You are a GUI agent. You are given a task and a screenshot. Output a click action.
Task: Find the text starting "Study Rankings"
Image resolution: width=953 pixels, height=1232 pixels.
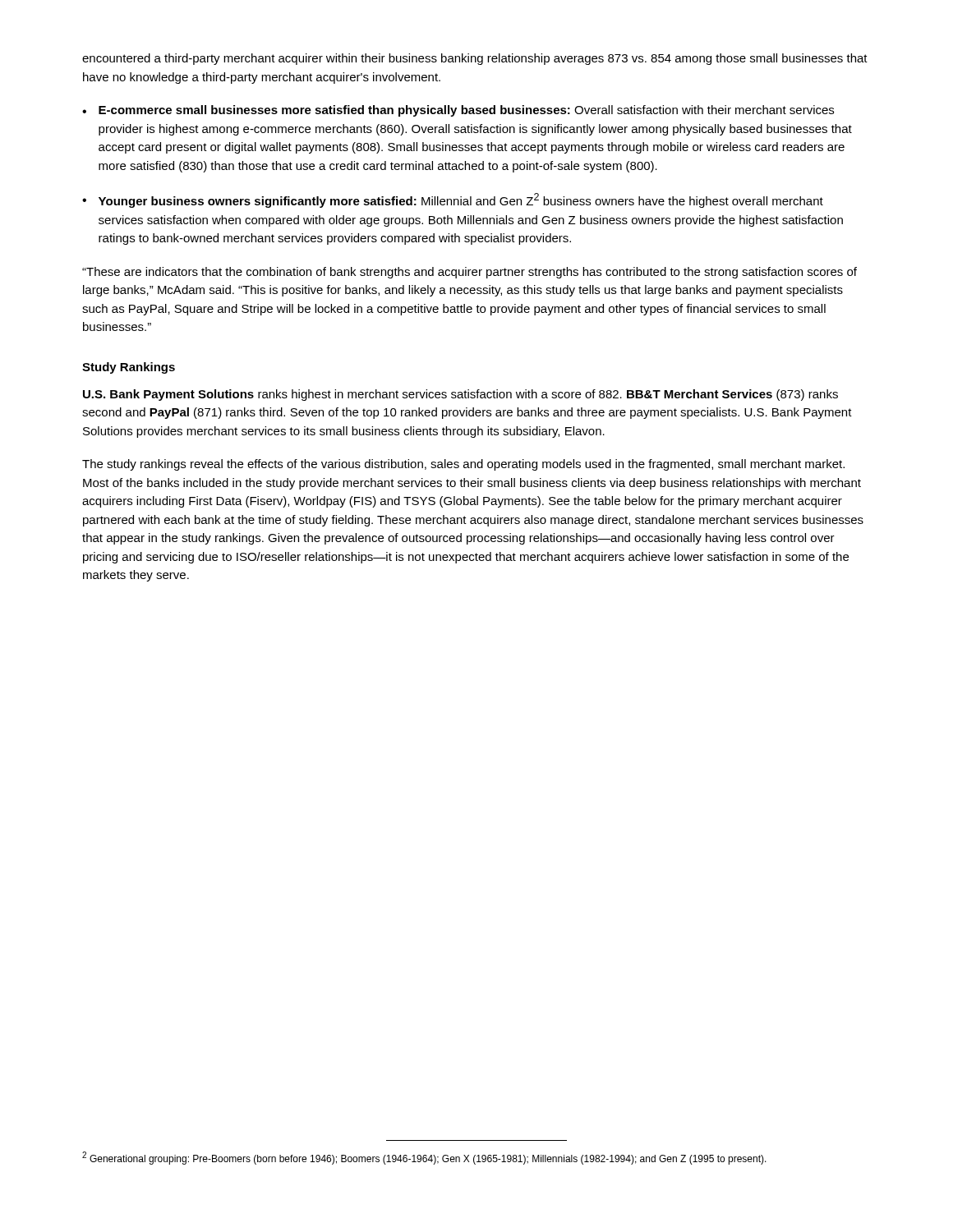(129, 366)
